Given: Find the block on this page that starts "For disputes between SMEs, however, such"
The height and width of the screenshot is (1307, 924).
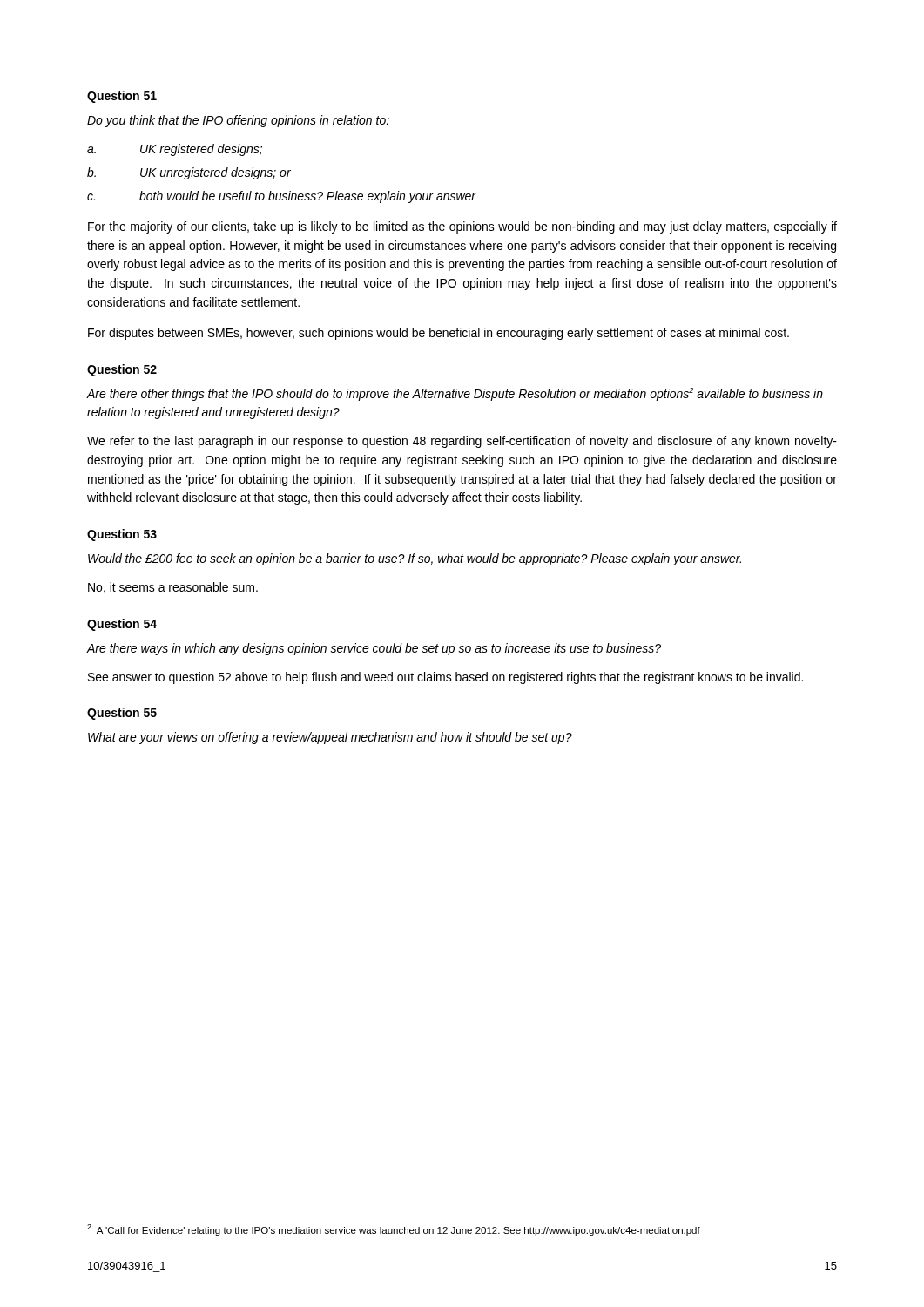Looking at the screenshot, I should (438, 333).
